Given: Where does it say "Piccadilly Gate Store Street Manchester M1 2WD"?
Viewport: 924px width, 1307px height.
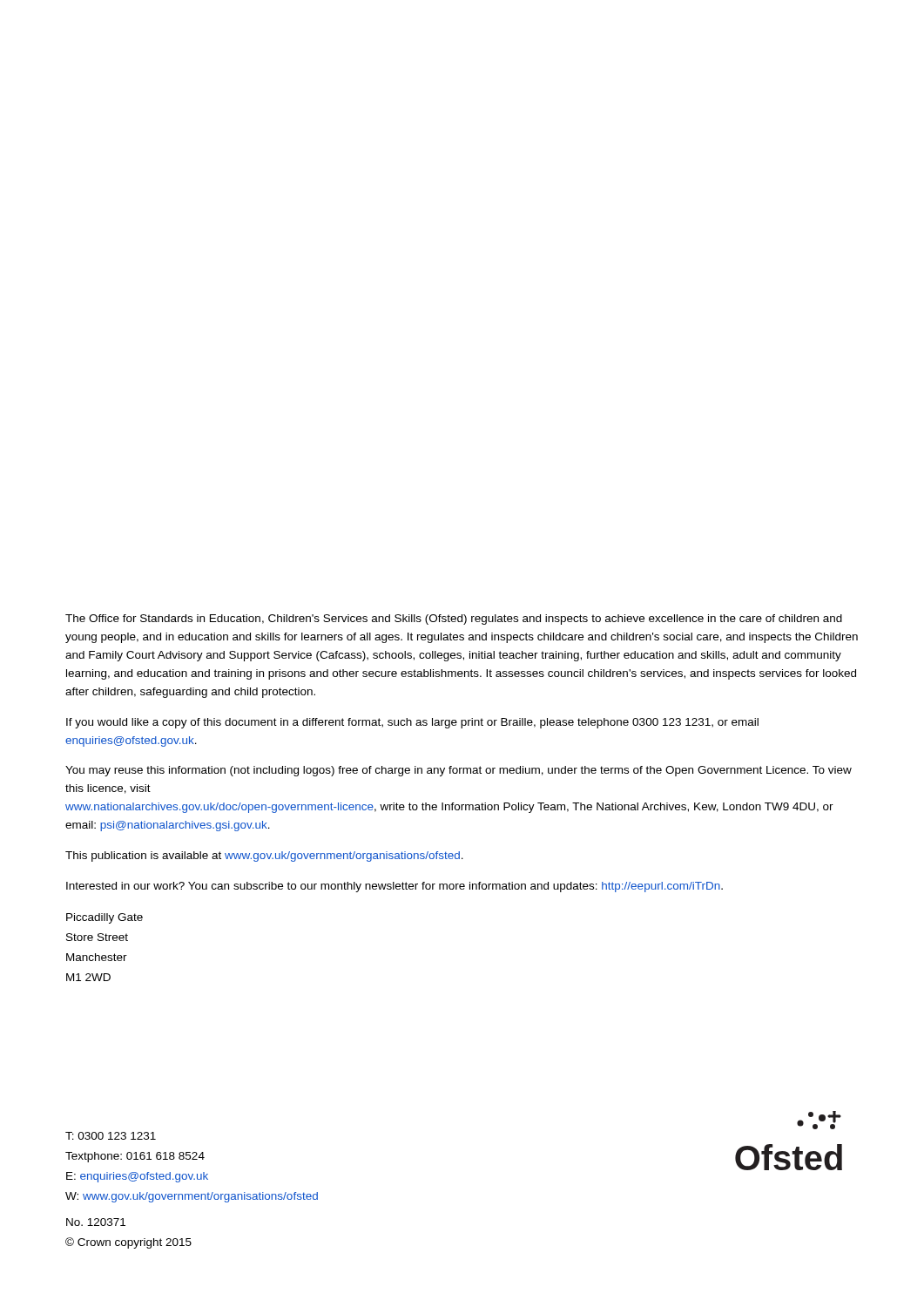Looking at the screenshot, I should [104, 947].
